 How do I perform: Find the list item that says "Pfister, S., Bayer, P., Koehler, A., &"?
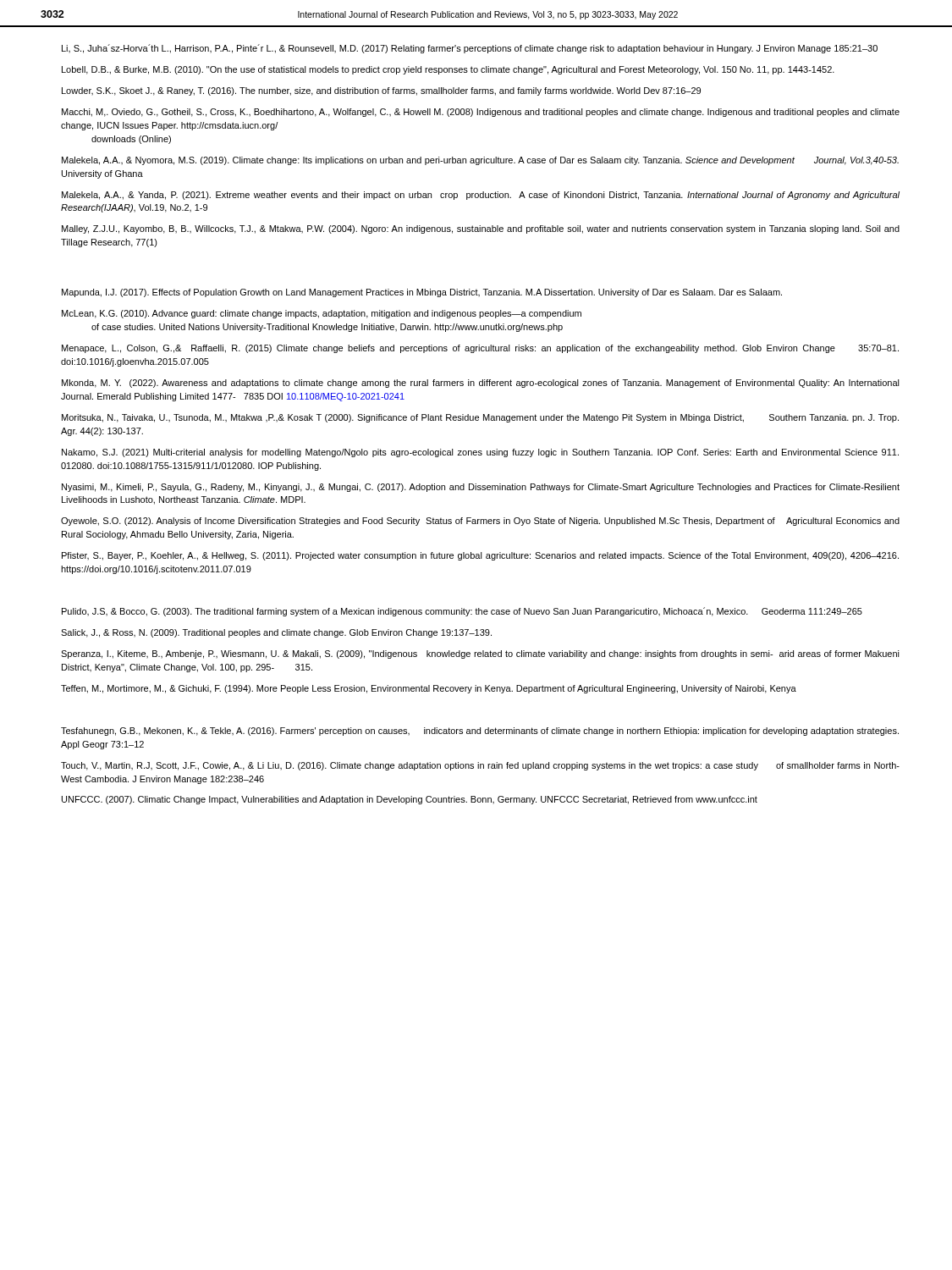tap(480, 563)
